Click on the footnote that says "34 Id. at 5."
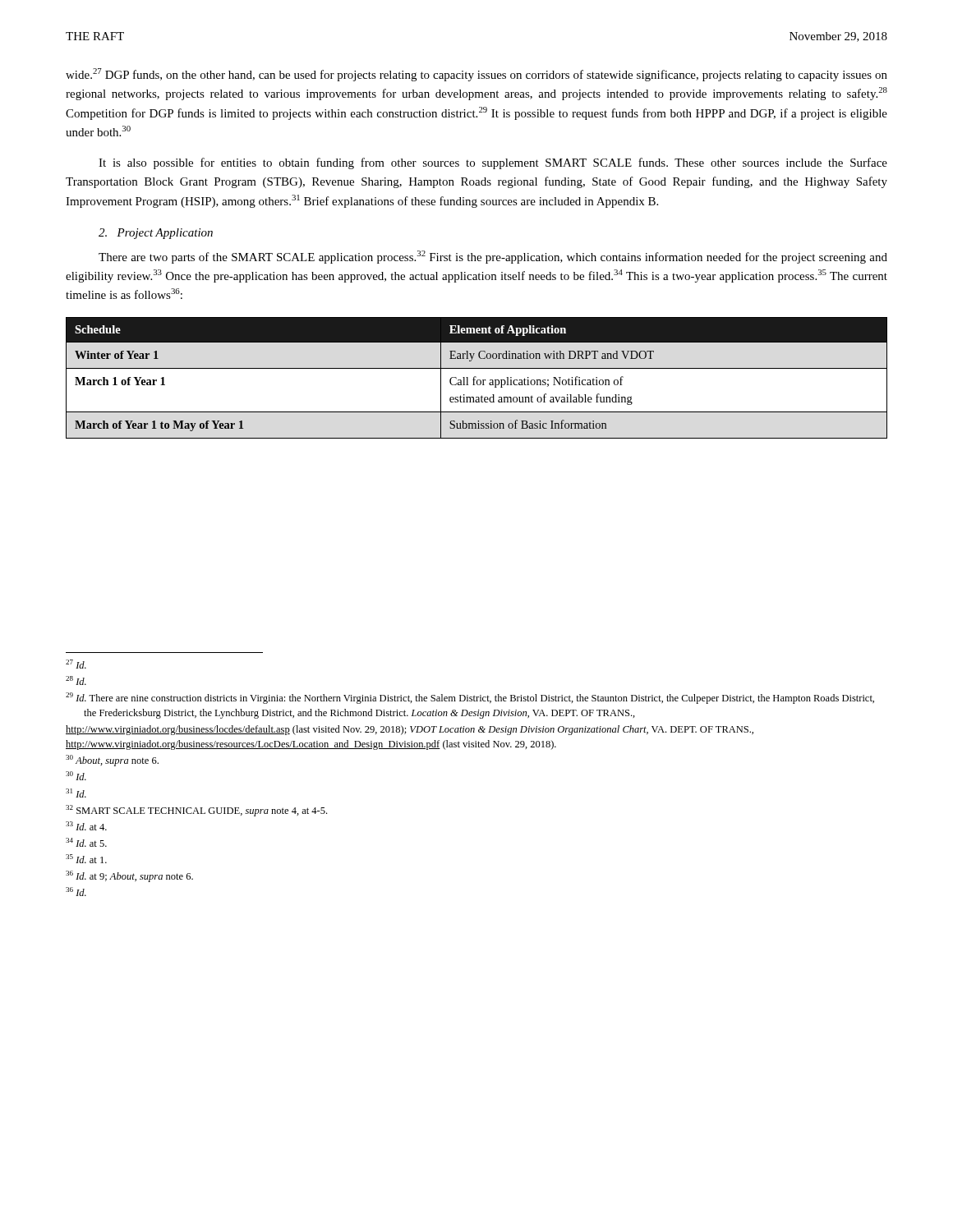 tap(86, 843)
